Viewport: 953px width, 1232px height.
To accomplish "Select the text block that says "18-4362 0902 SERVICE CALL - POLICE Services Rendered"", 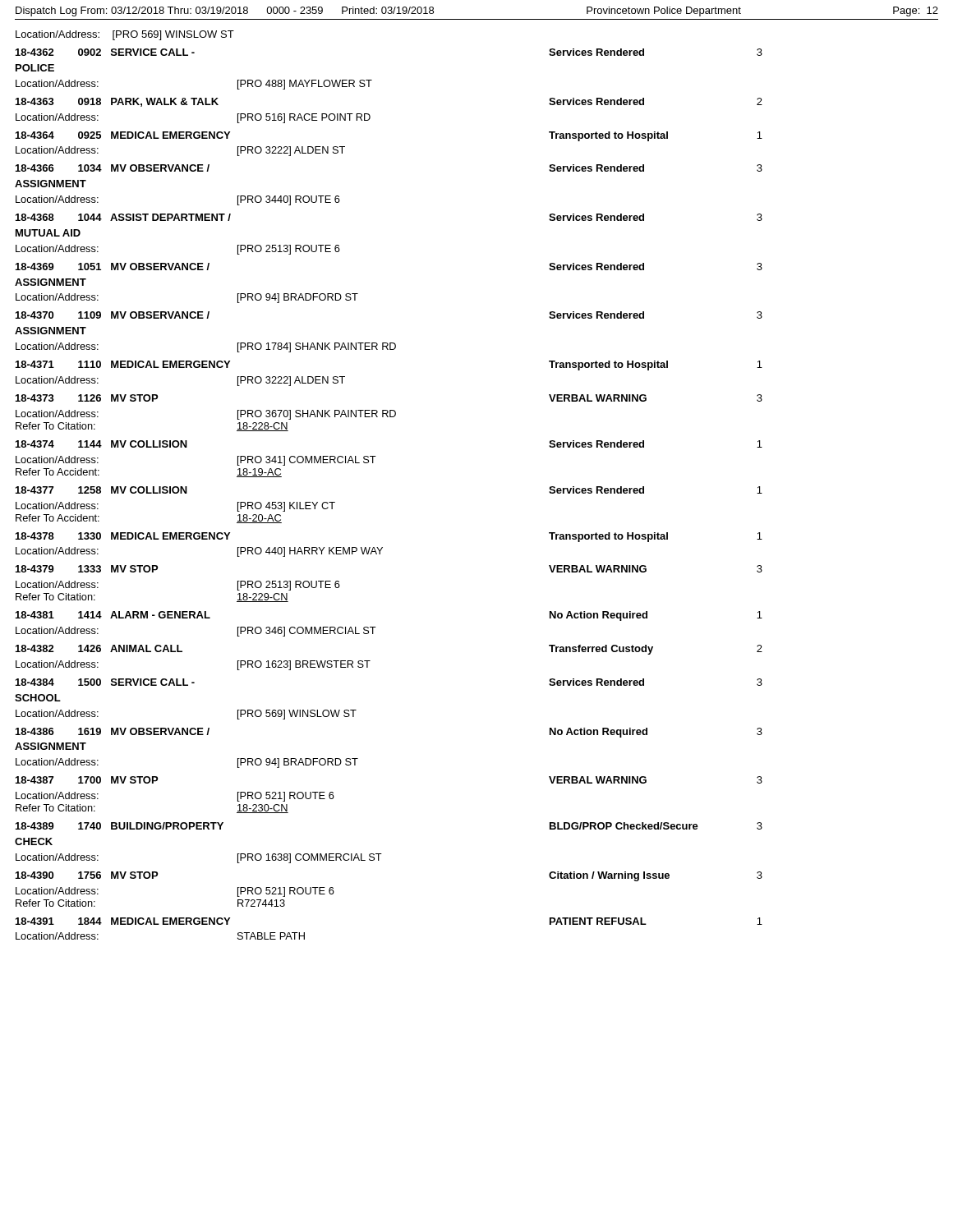I will pos(38,52).
